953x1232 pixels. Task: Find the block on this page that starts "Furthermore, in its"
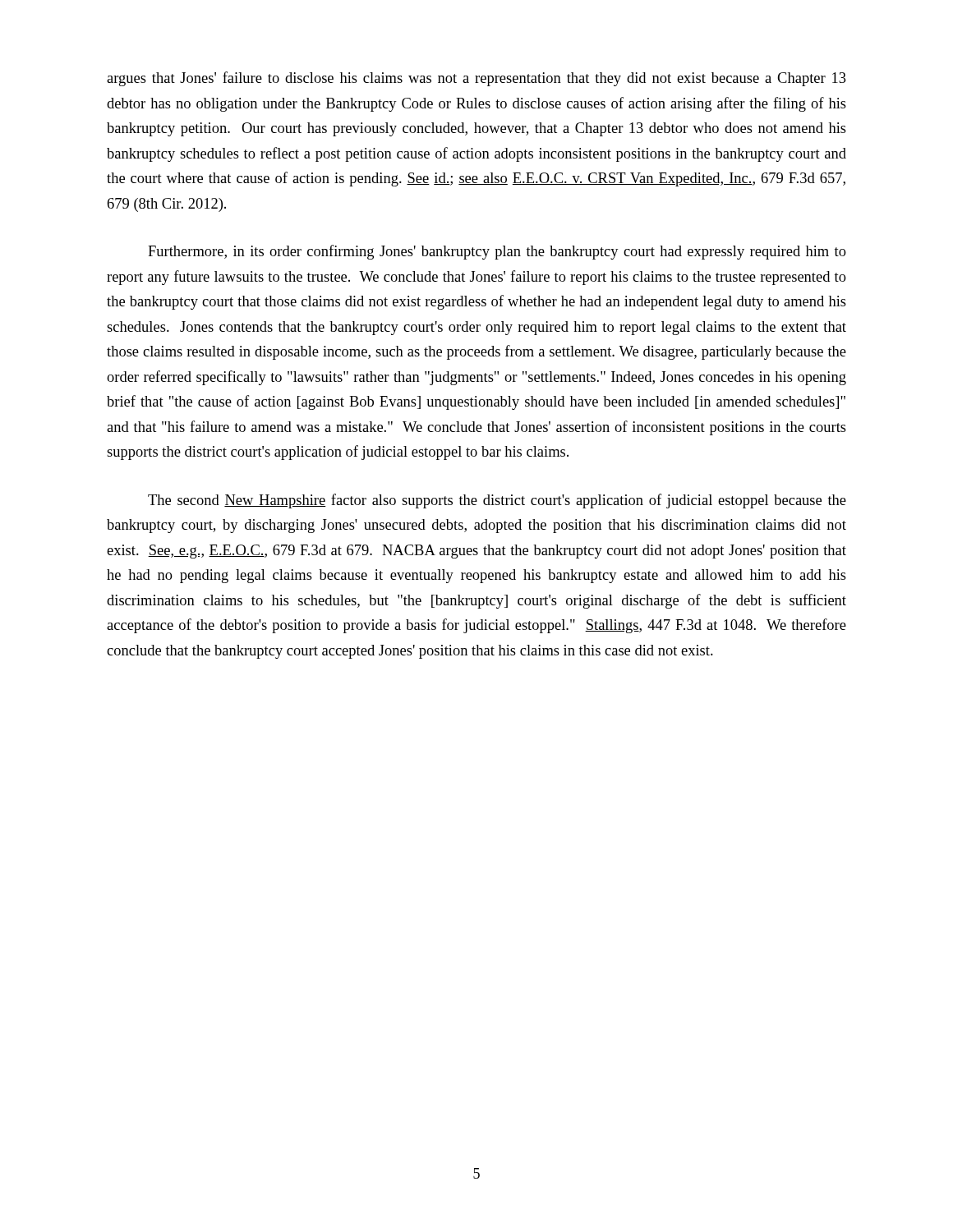tap(476, 352)
